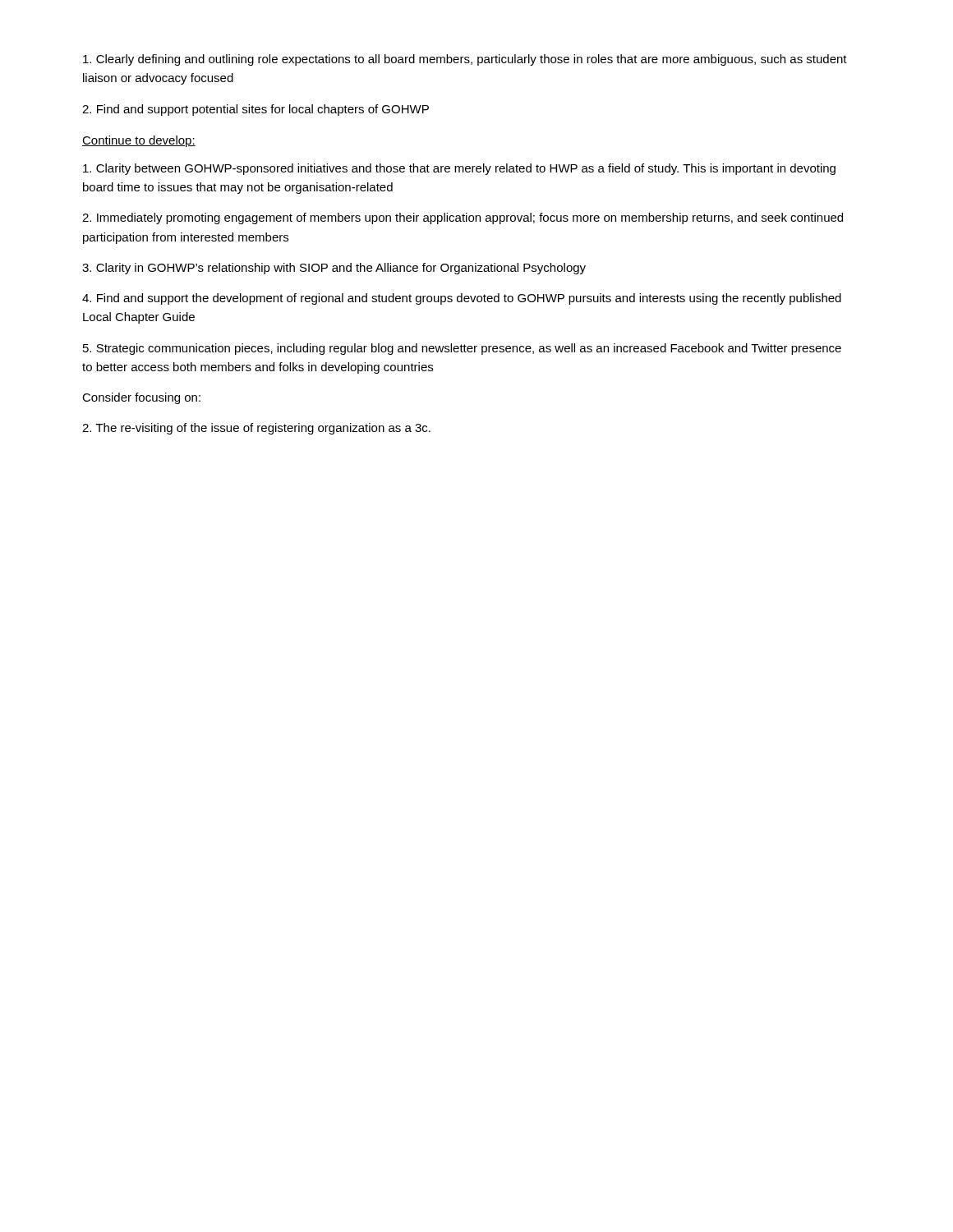The height and width of the screenshot is (1232, 953).
Task: Select the block starting "2. Immediately promoting engagement of members upon their"
Action: 463,227
